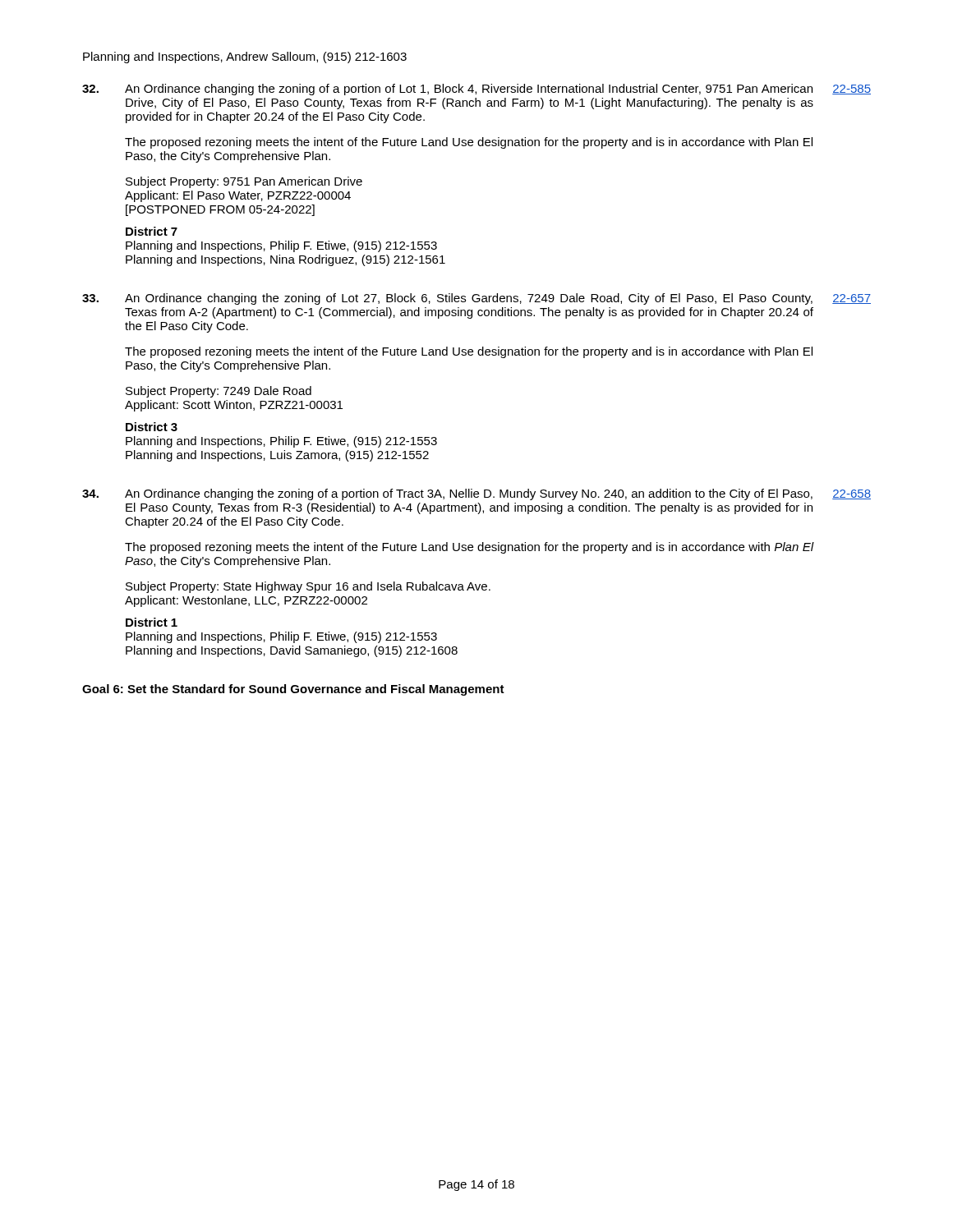953x1232 pixels.
Task: Point to the section header beginning "Goal 6: Set the Standard"
Action: click(x=293, y=689)
